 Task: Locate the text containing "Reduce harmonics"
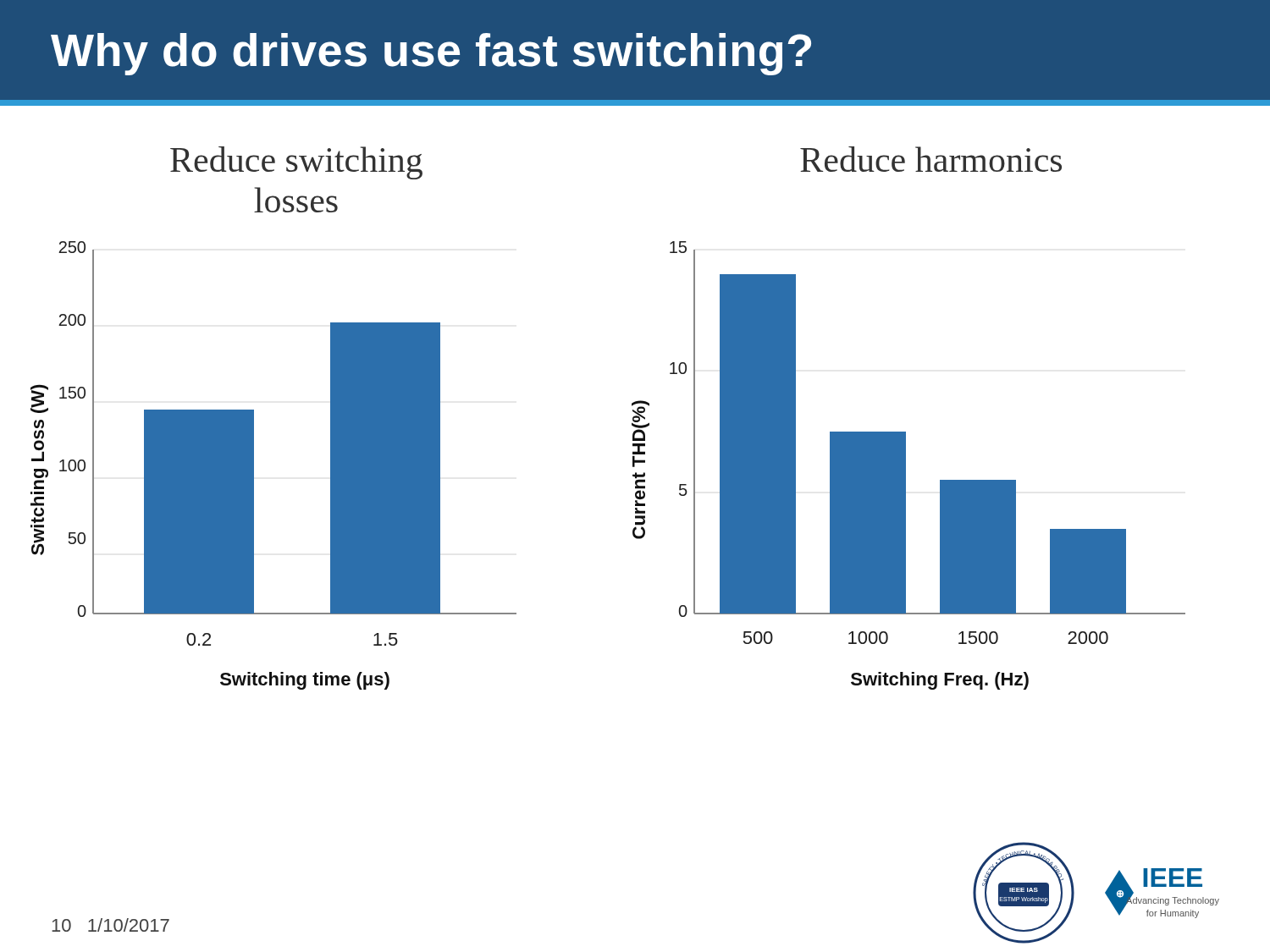(x=931, y=160)
